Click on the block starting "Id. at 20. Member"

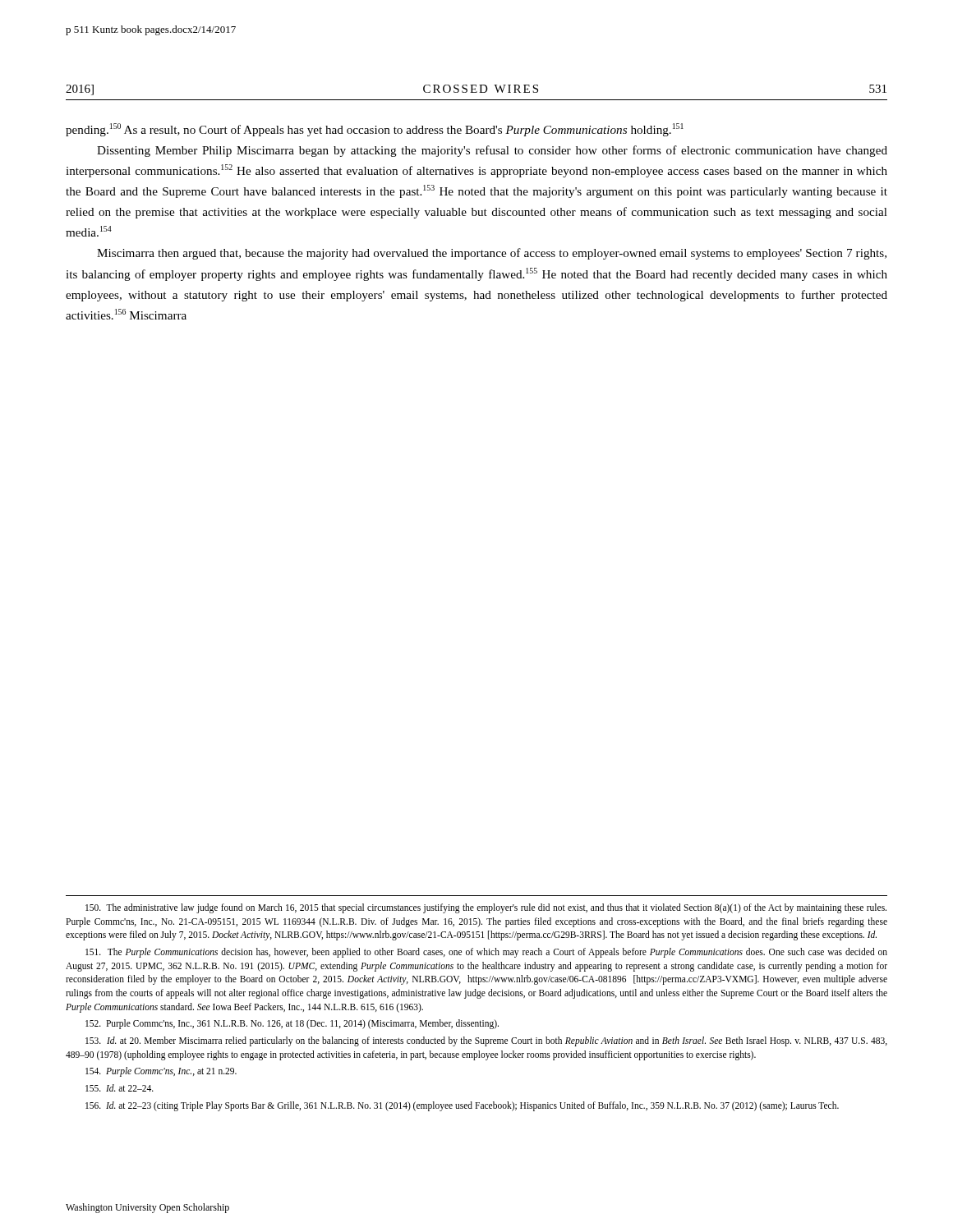476,1048
